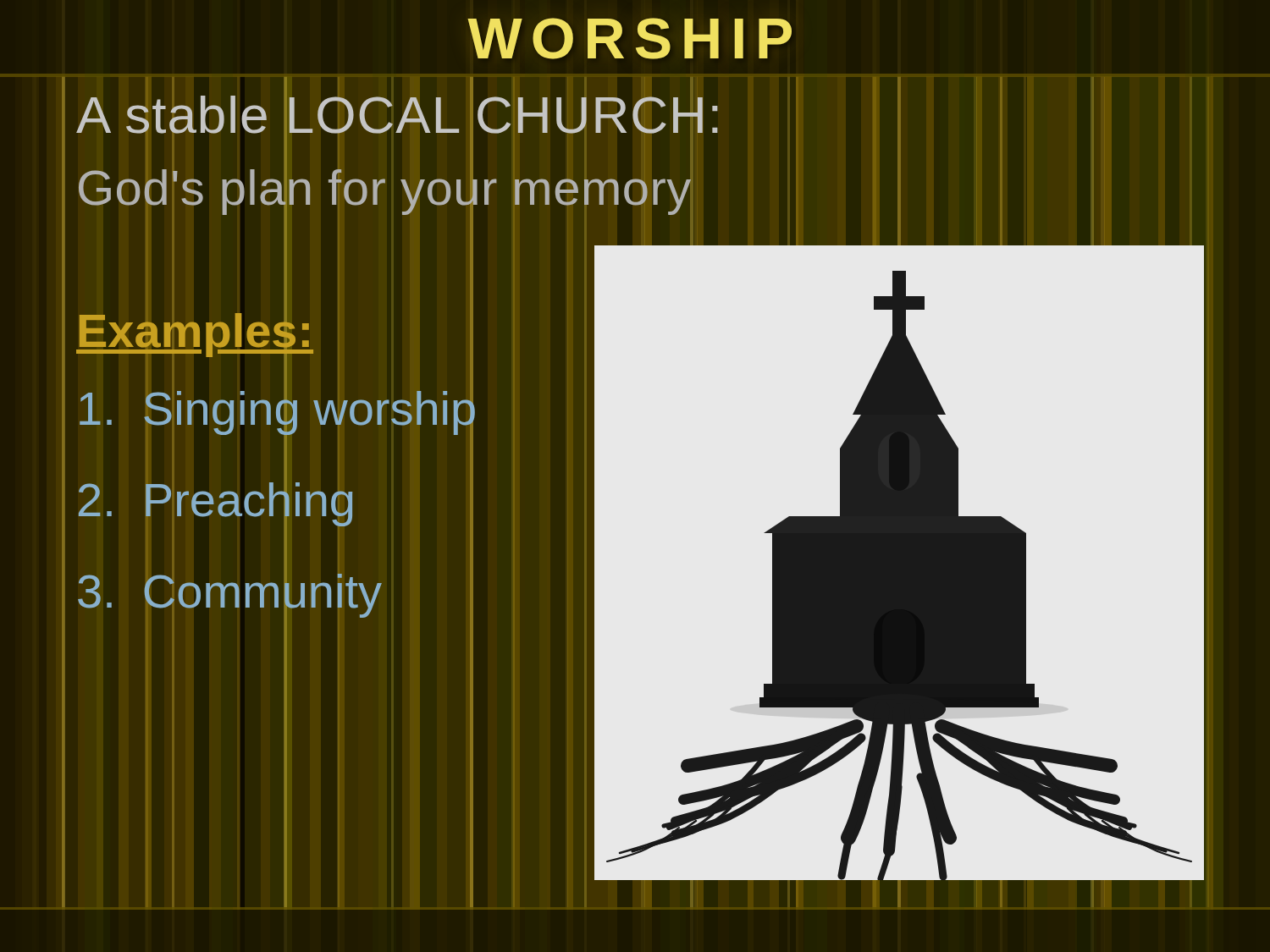Point to "2. Preaching"
This screenshot has width=1270, height=952.
point(216,500)
